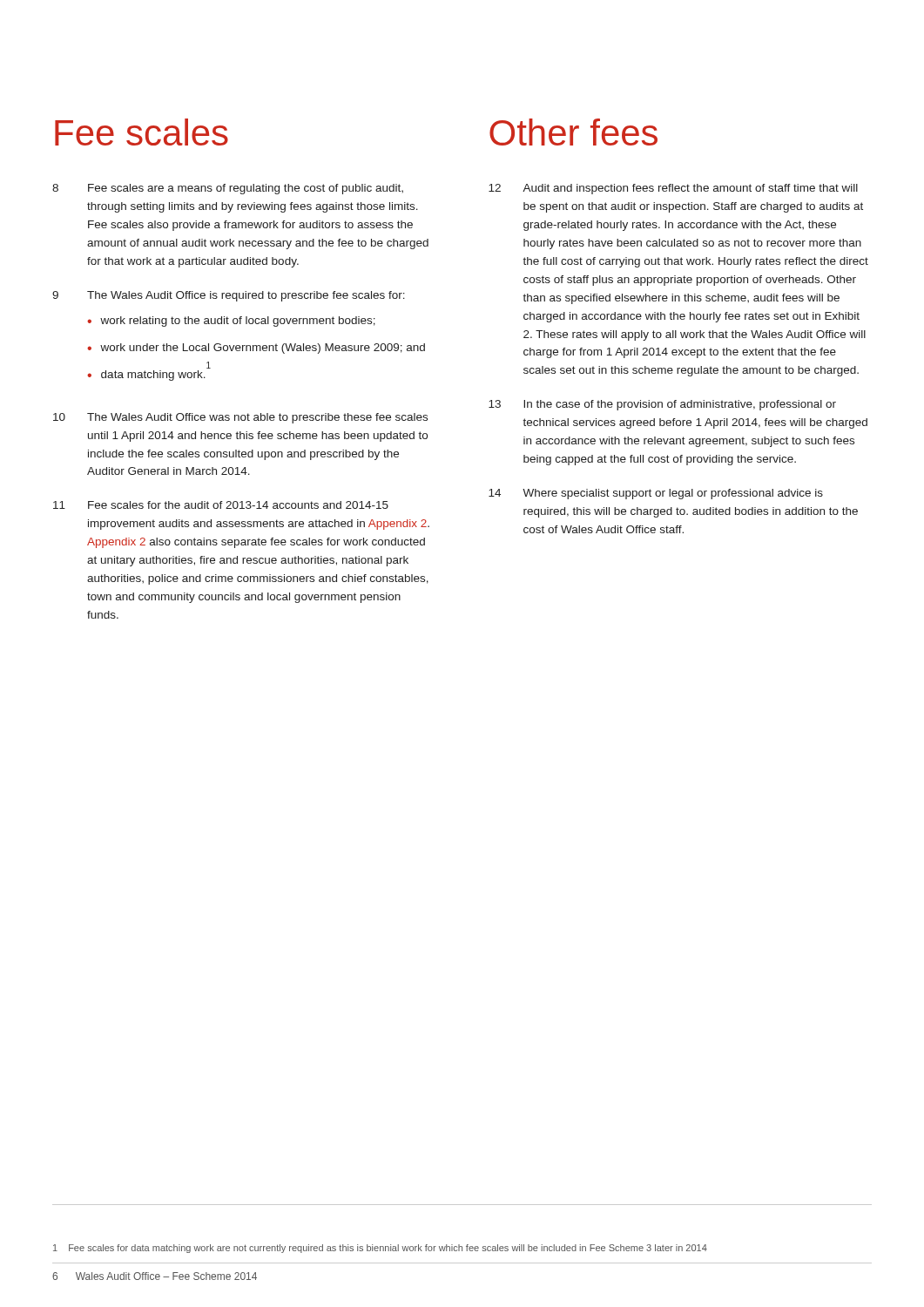Locate the element starting "work relating to the audit of local"

click(x=238, y=320)
